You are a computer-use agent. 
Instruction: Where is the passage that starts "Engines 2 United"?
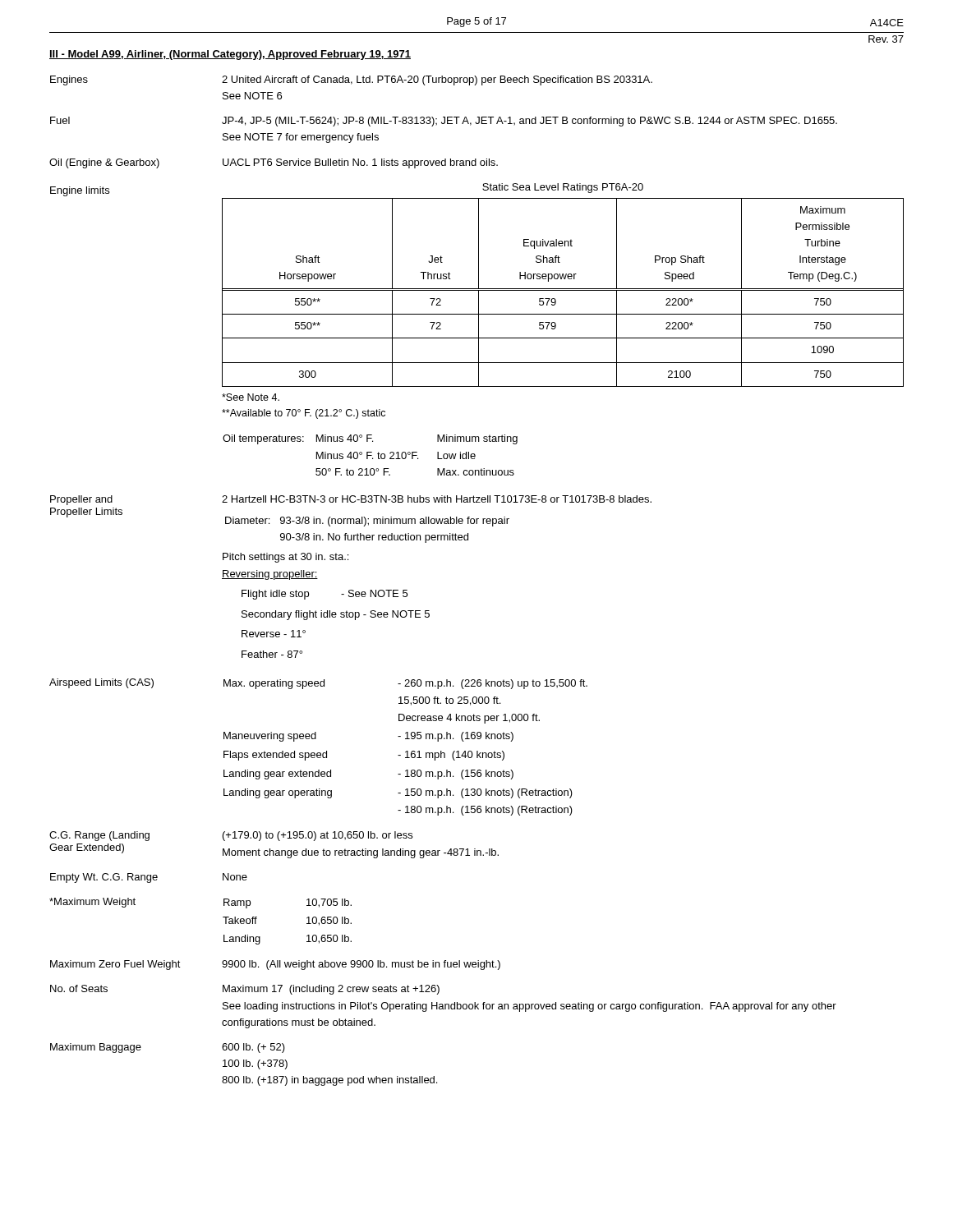tap(476, 88)
